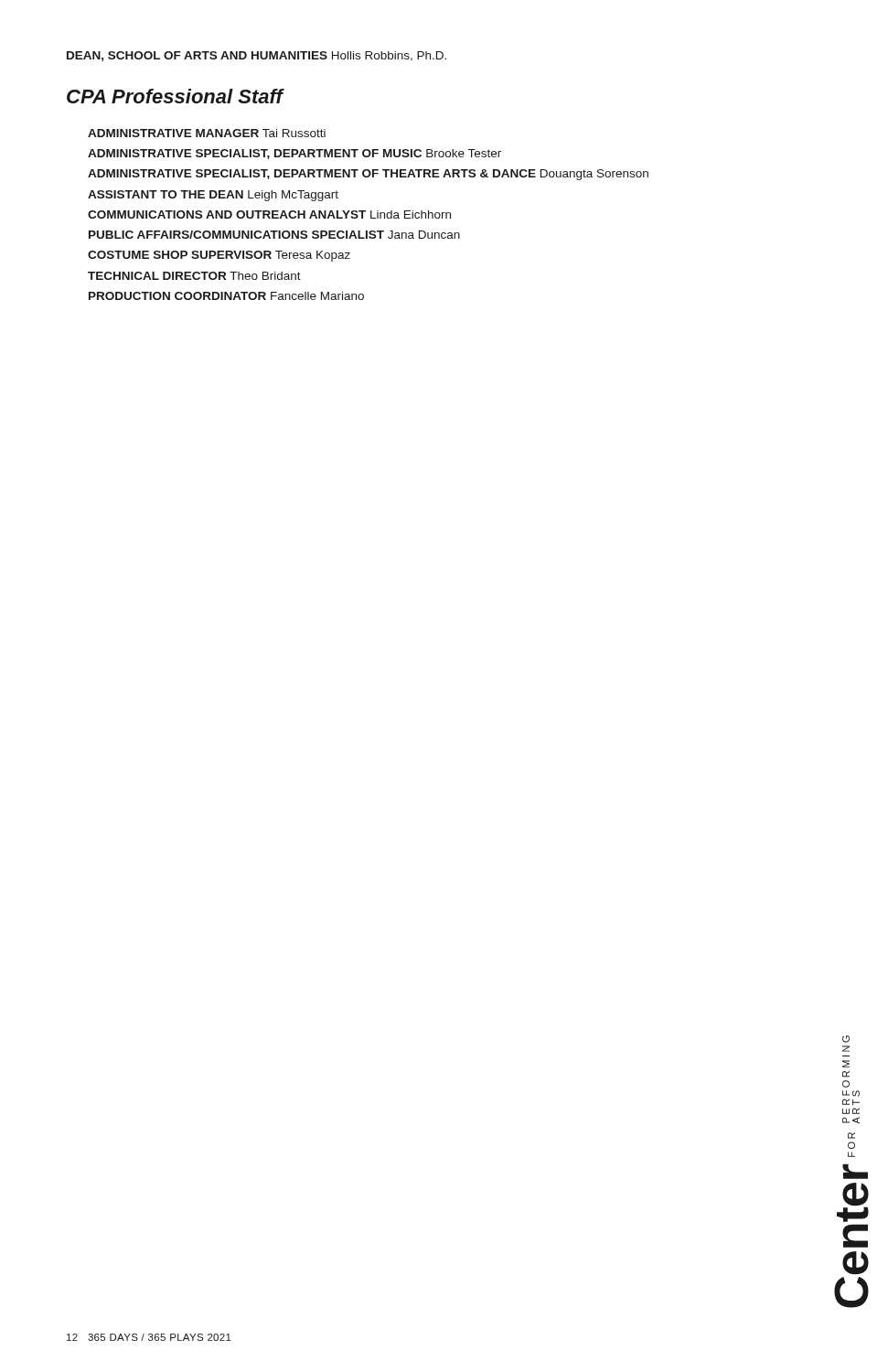Screen dimensions: 1372x888
Task: Find the title containing "CPA Professional Staff"
Action: [x=174, y=96]
